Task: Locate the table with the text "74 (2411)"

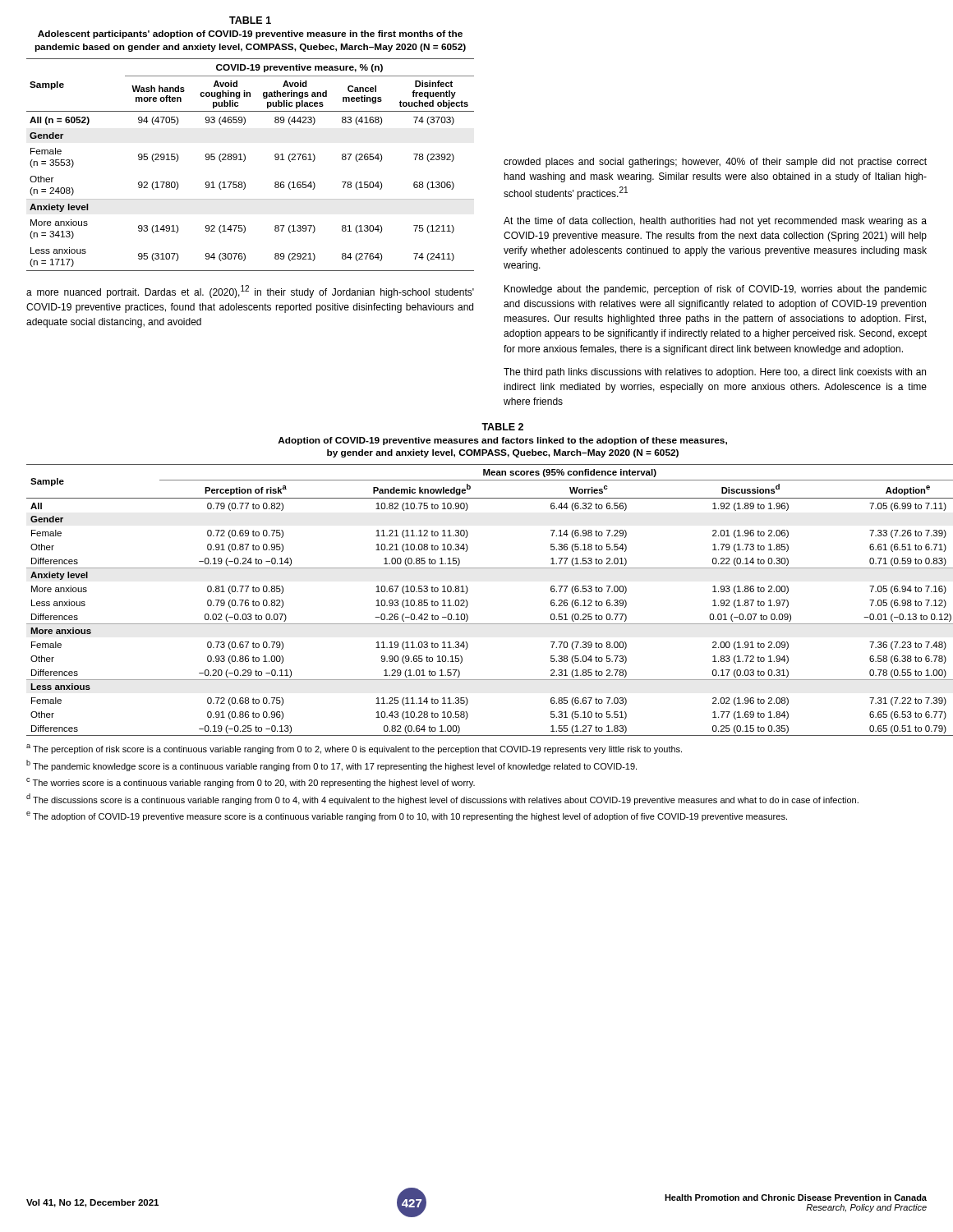Action: pyautogui.click(x=250, y=165)
